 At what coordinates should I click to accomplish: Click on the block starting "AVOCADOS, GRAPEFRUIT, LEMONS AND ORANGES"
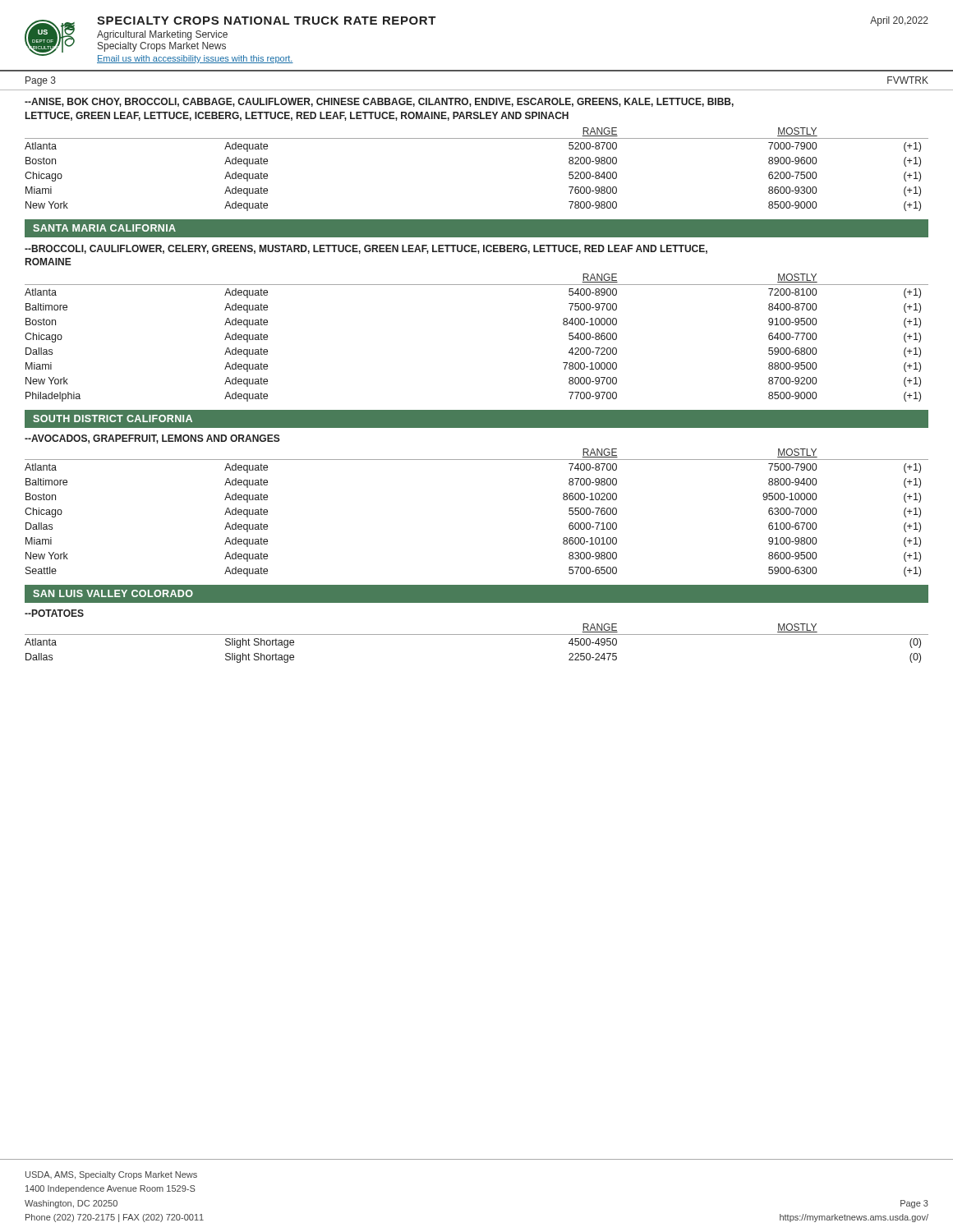152,439
